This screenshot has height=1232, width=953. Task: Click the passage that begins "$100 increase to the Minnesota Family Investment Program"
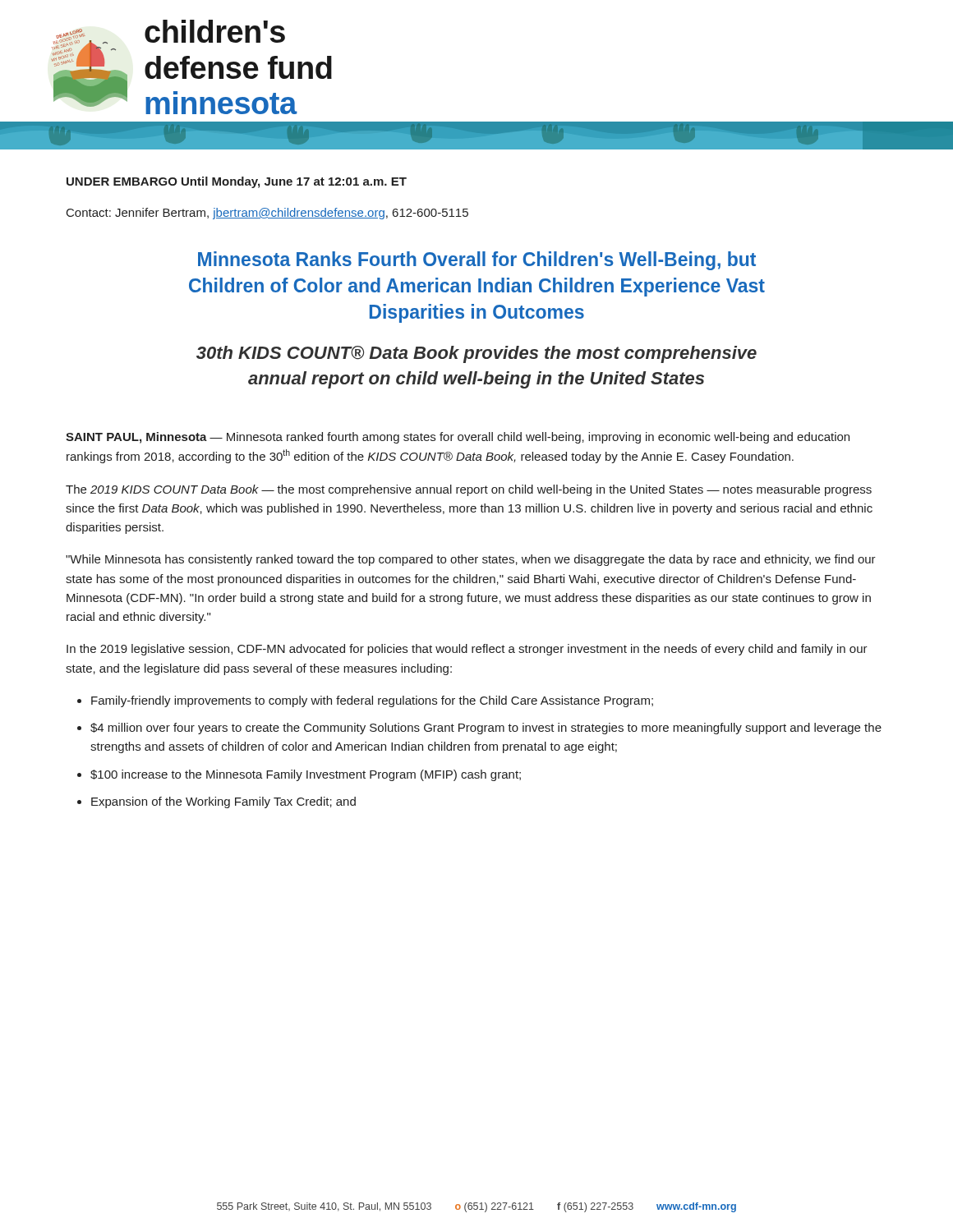306,774
